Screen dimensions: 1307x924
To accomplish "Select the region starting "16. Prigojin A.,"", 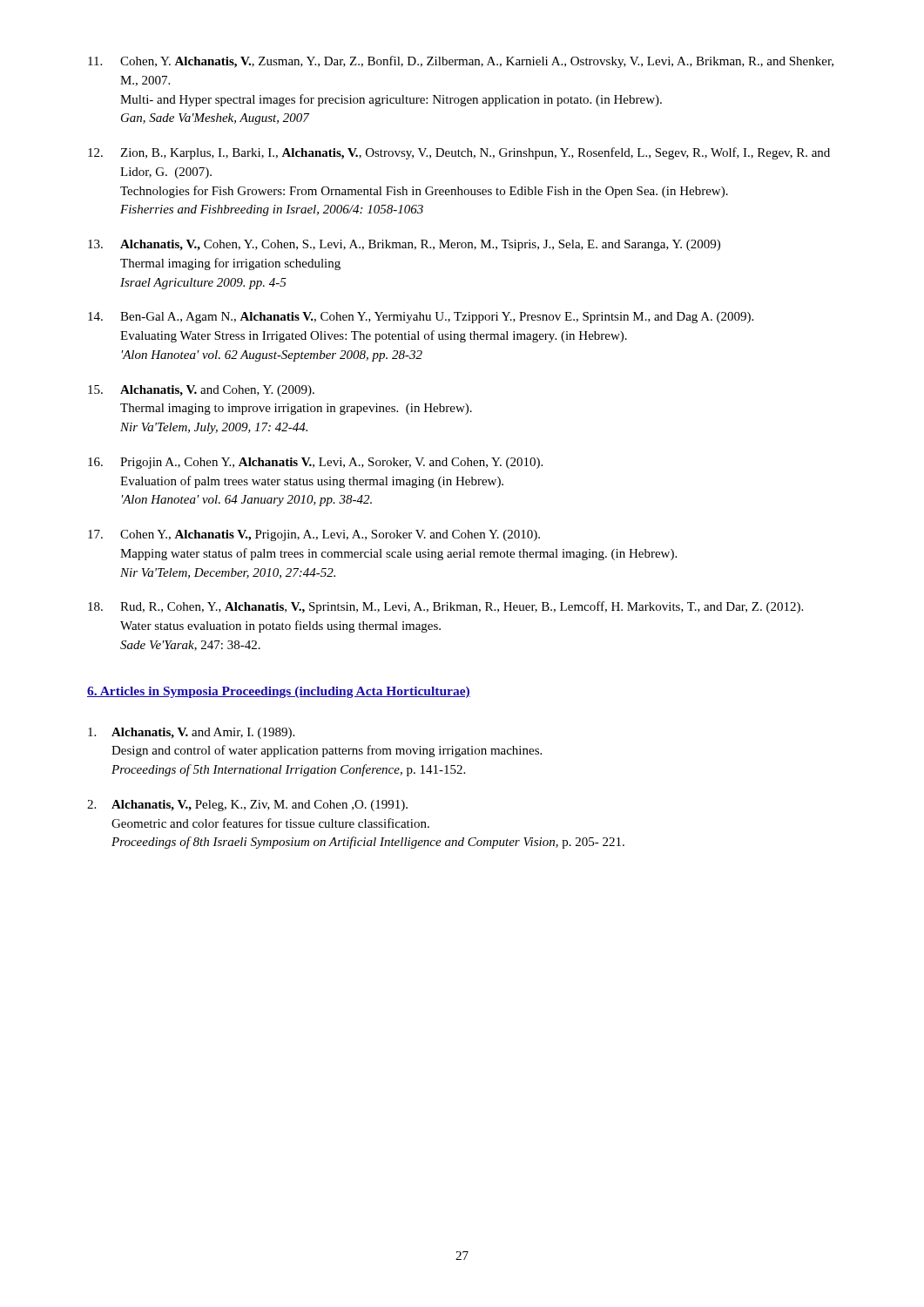I will tap(466, 481).
